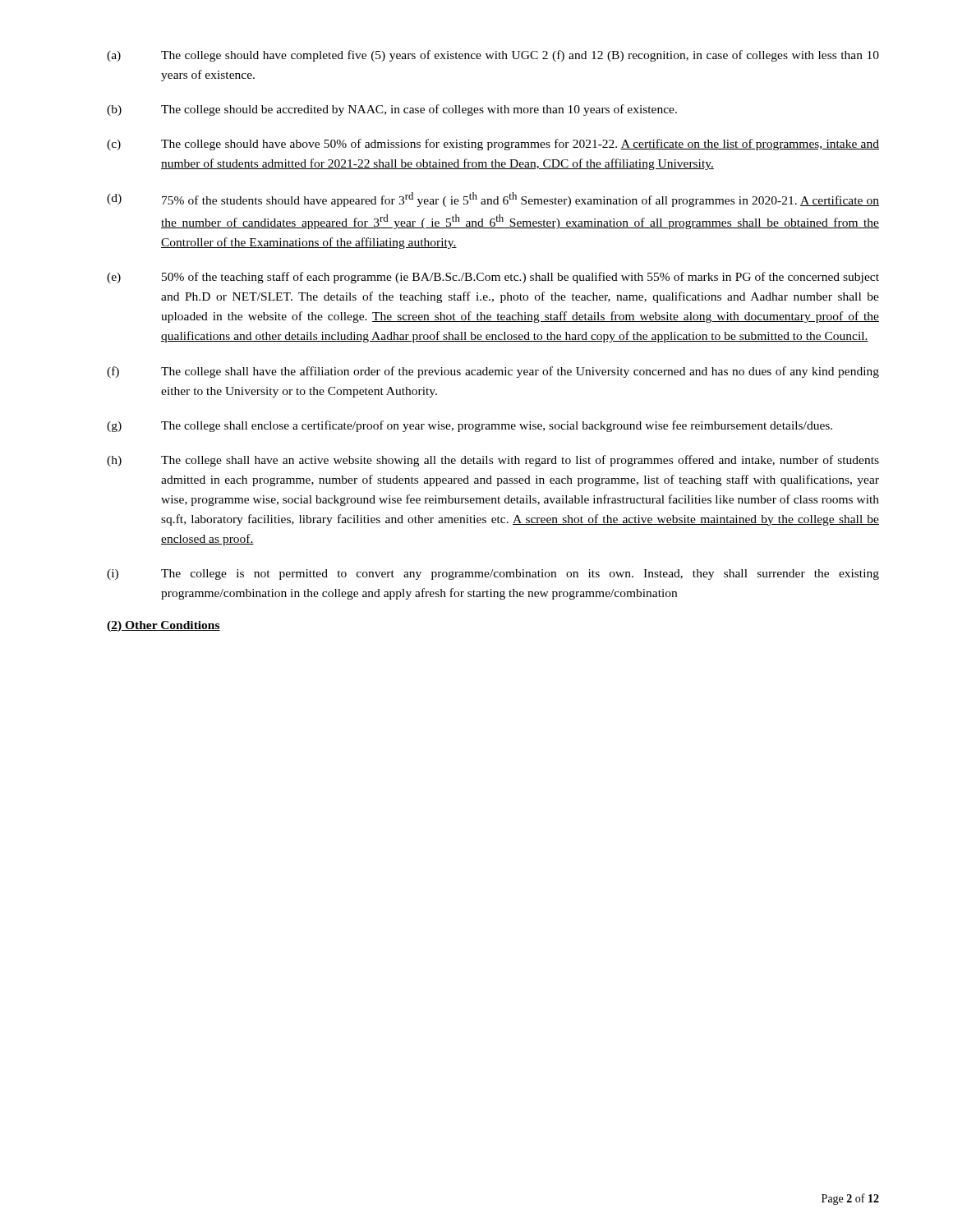Select the text block starting "(2) Other Conditions"
The image size is (953, 1232).
(x=163, y=624)
